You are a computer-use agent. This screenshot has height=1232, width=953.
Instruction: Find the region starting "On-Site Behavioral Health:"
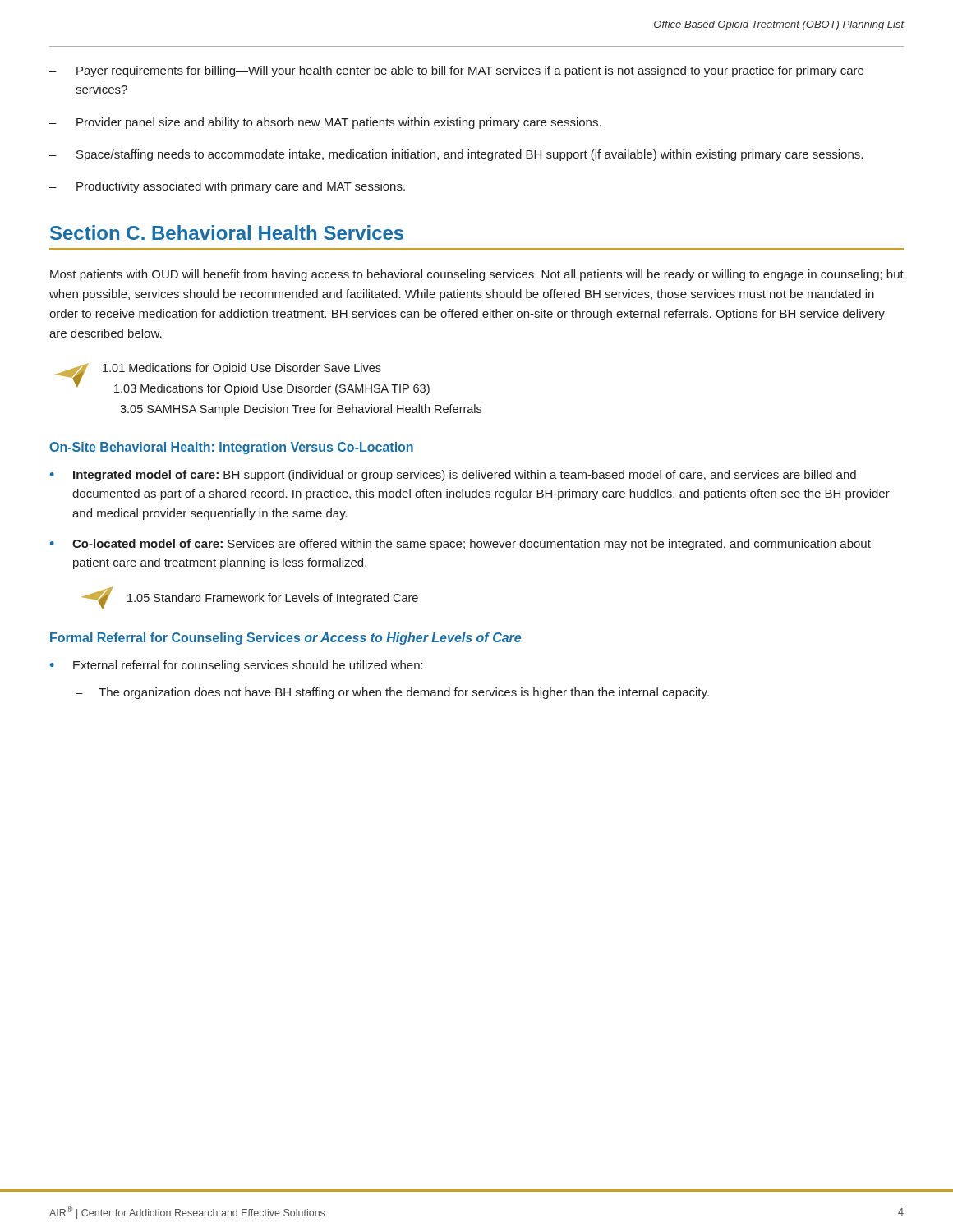pos(232,447)
